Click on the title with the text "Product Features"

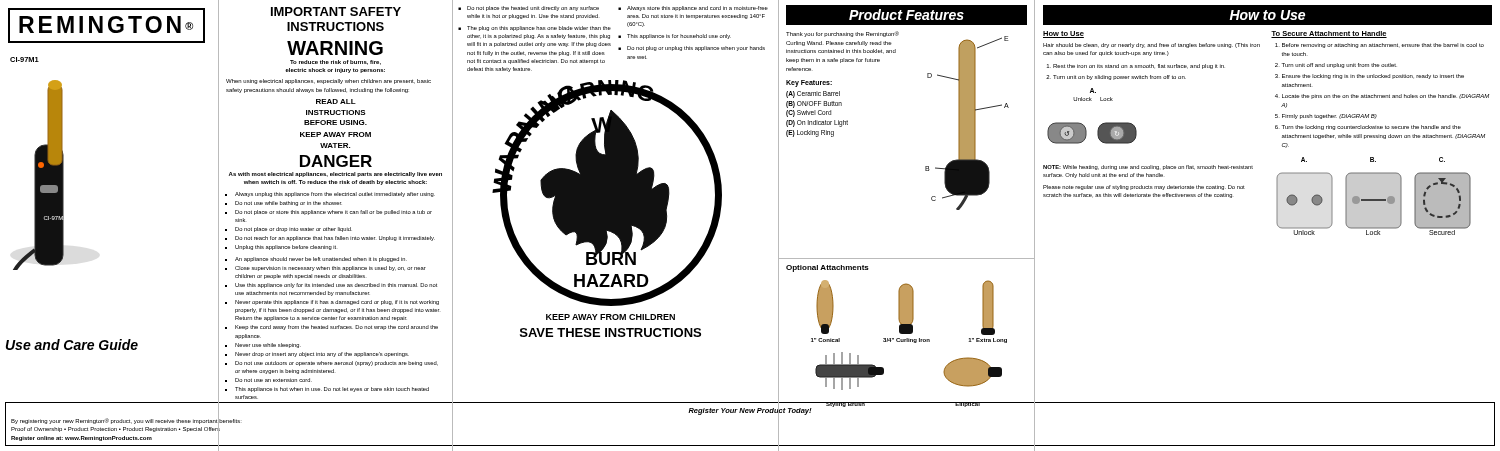(906, 15)
